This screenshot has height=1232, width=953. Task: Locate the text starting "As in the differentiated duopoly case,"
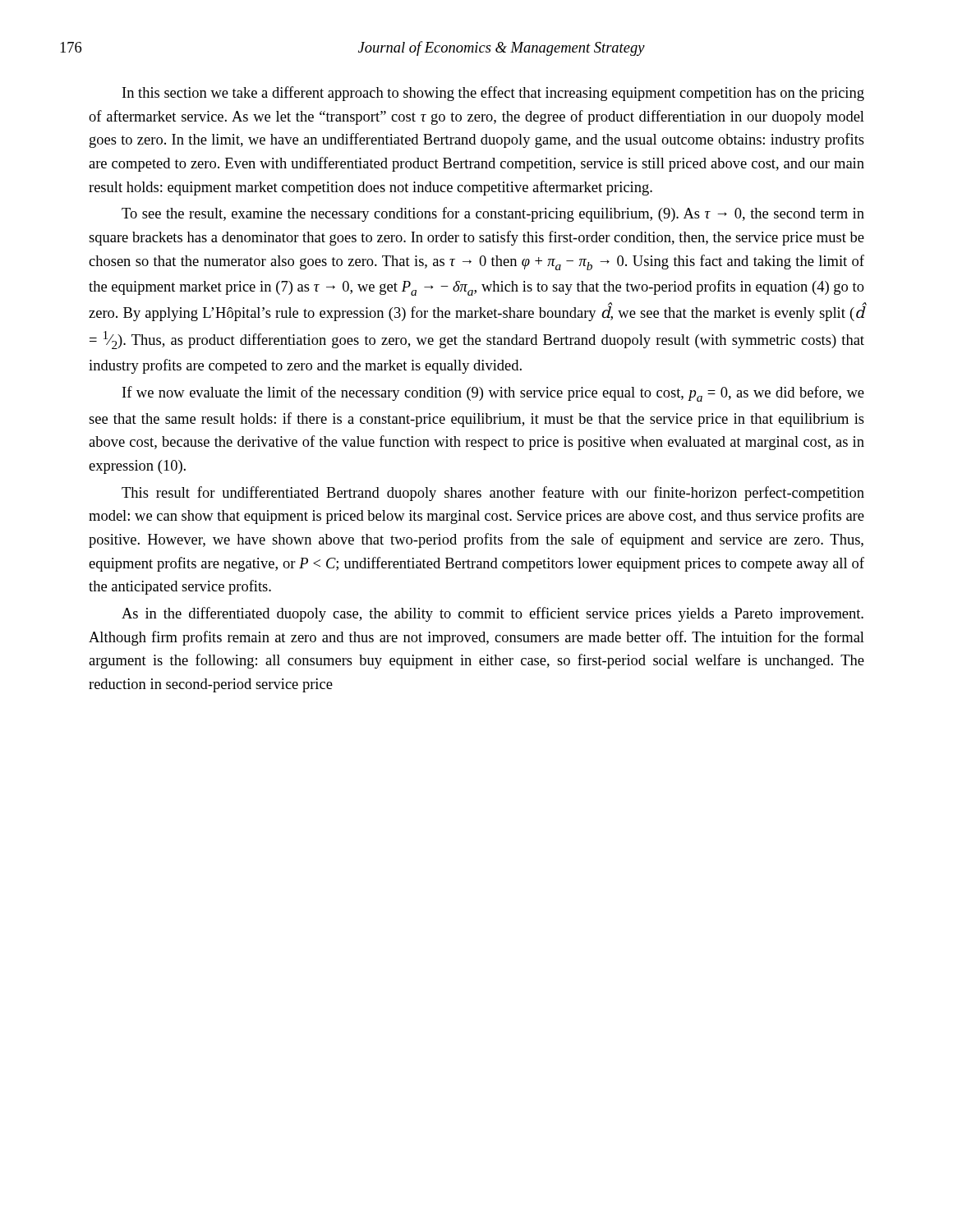pos(476,649)
